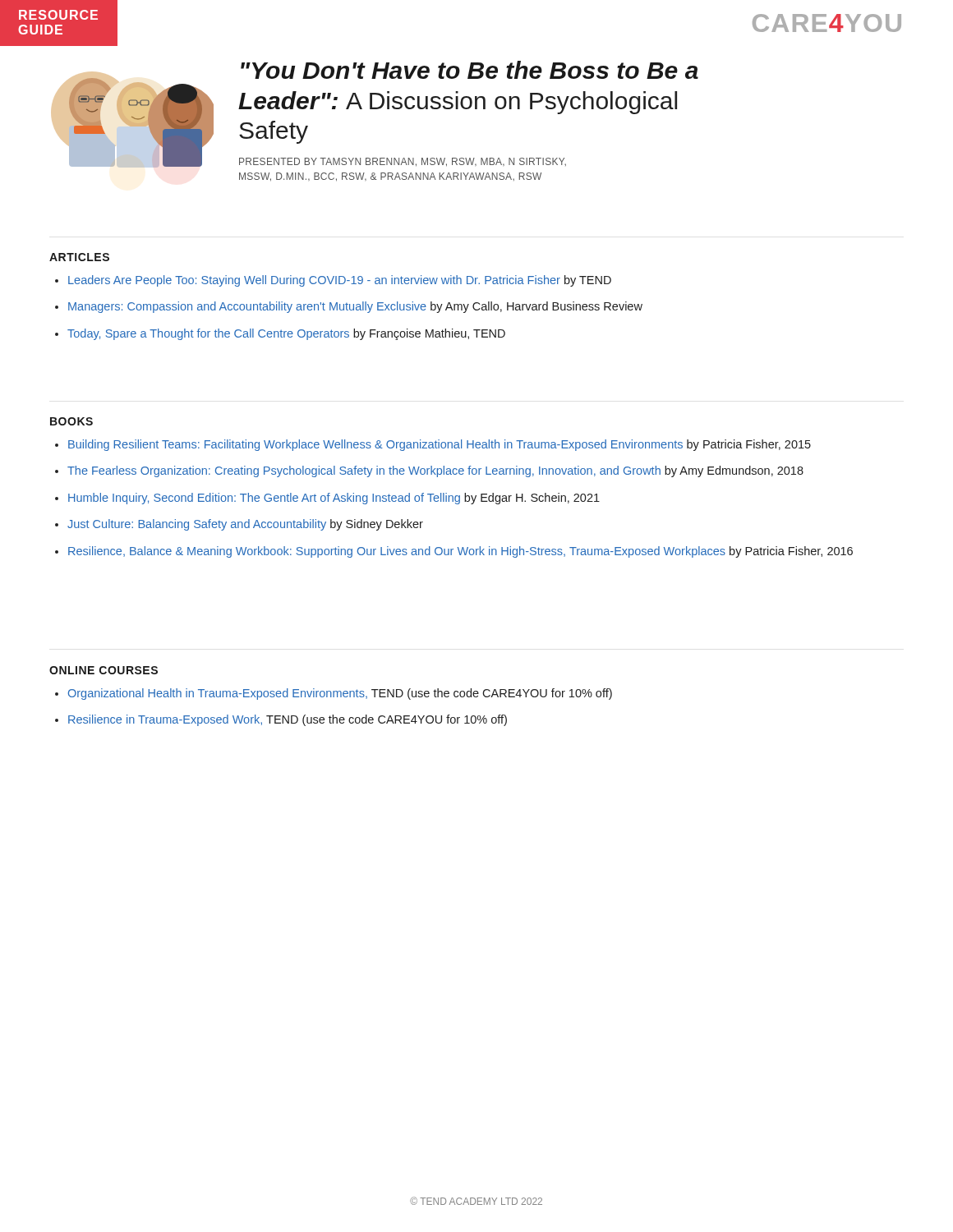The height and width of the screenshot is (1232, 953).
Task: Locate the block starting "ONLINE COURSES"
Action: click(x=104, y=670)
